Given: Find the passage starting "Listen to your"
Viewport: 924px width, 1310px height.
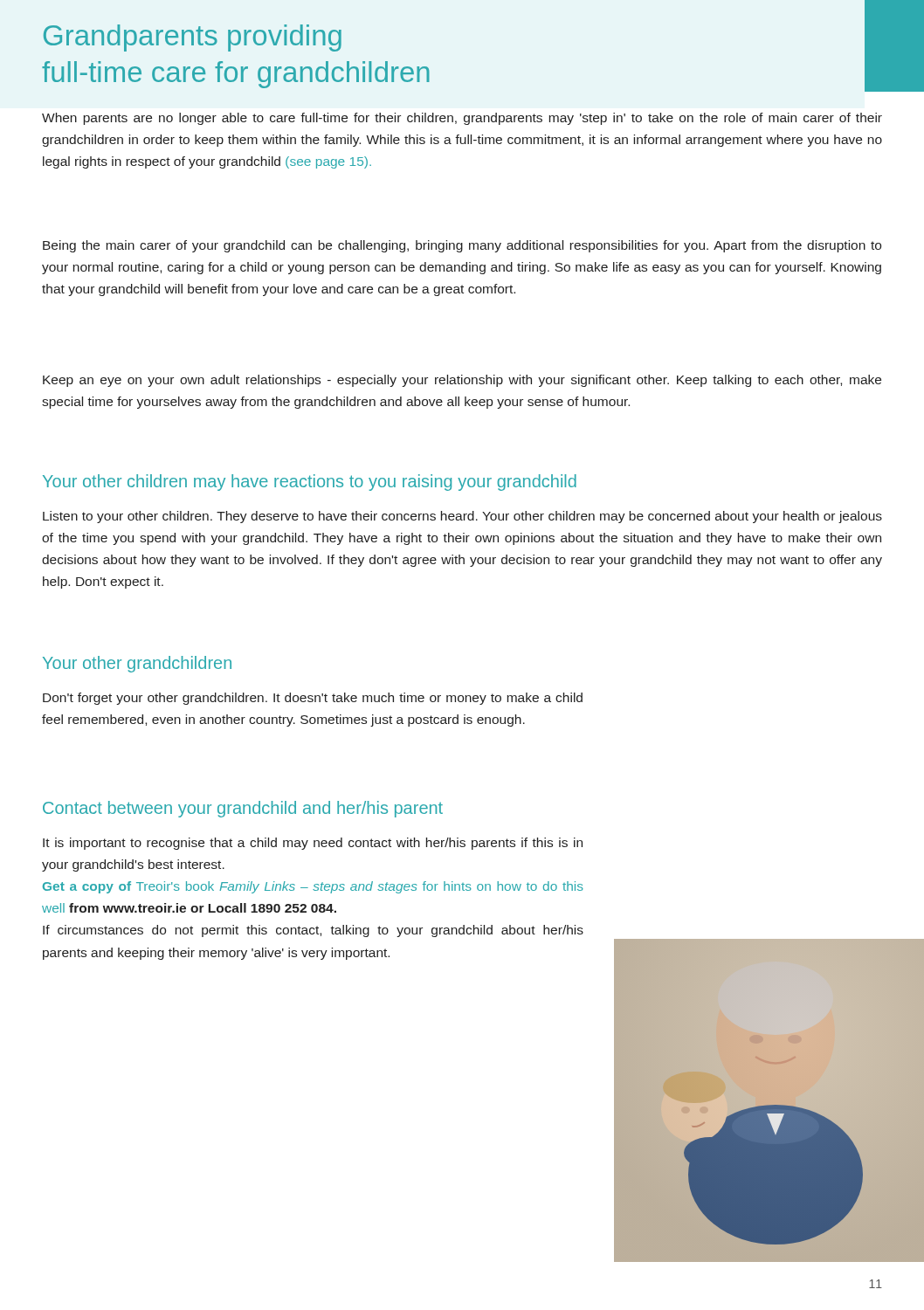Looking at the screenshot, I should click(x=462, y=549).
